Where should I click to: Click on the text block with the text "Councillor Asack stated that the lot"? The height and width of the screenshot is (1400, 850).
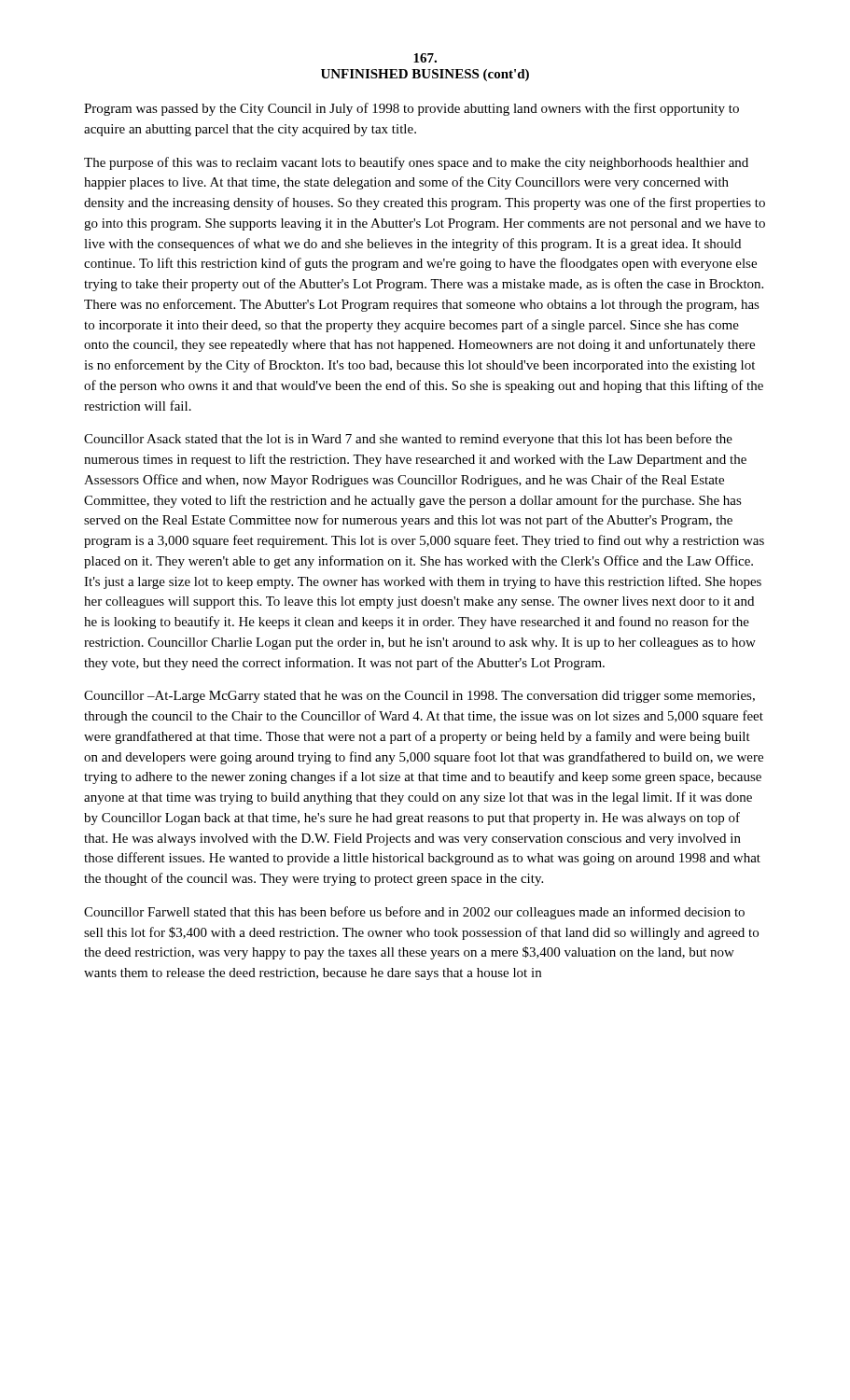pyautogui.click(x=424, y=551)
